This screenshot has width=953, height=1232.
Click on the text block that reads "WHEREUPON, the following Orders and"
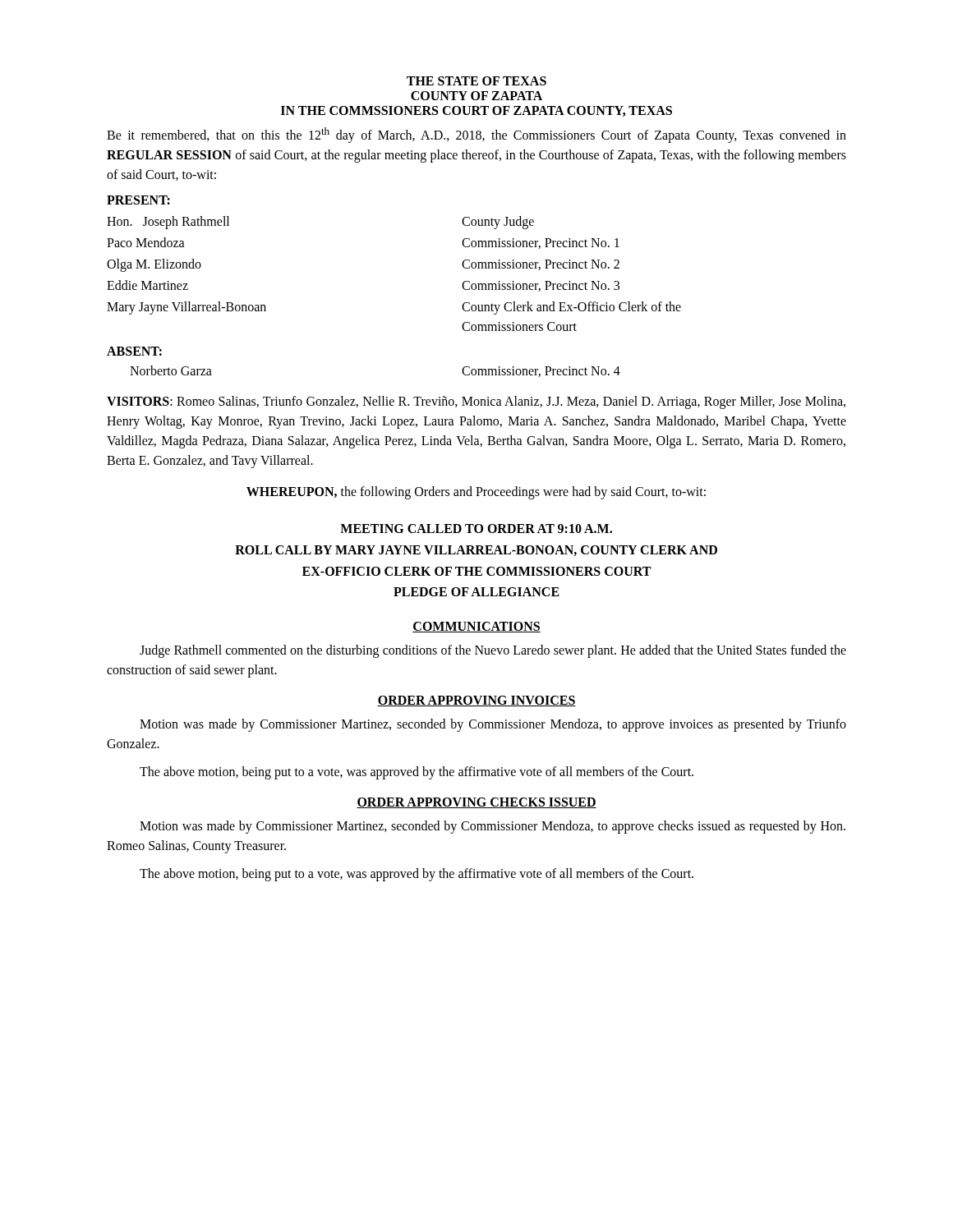[476, 492]
